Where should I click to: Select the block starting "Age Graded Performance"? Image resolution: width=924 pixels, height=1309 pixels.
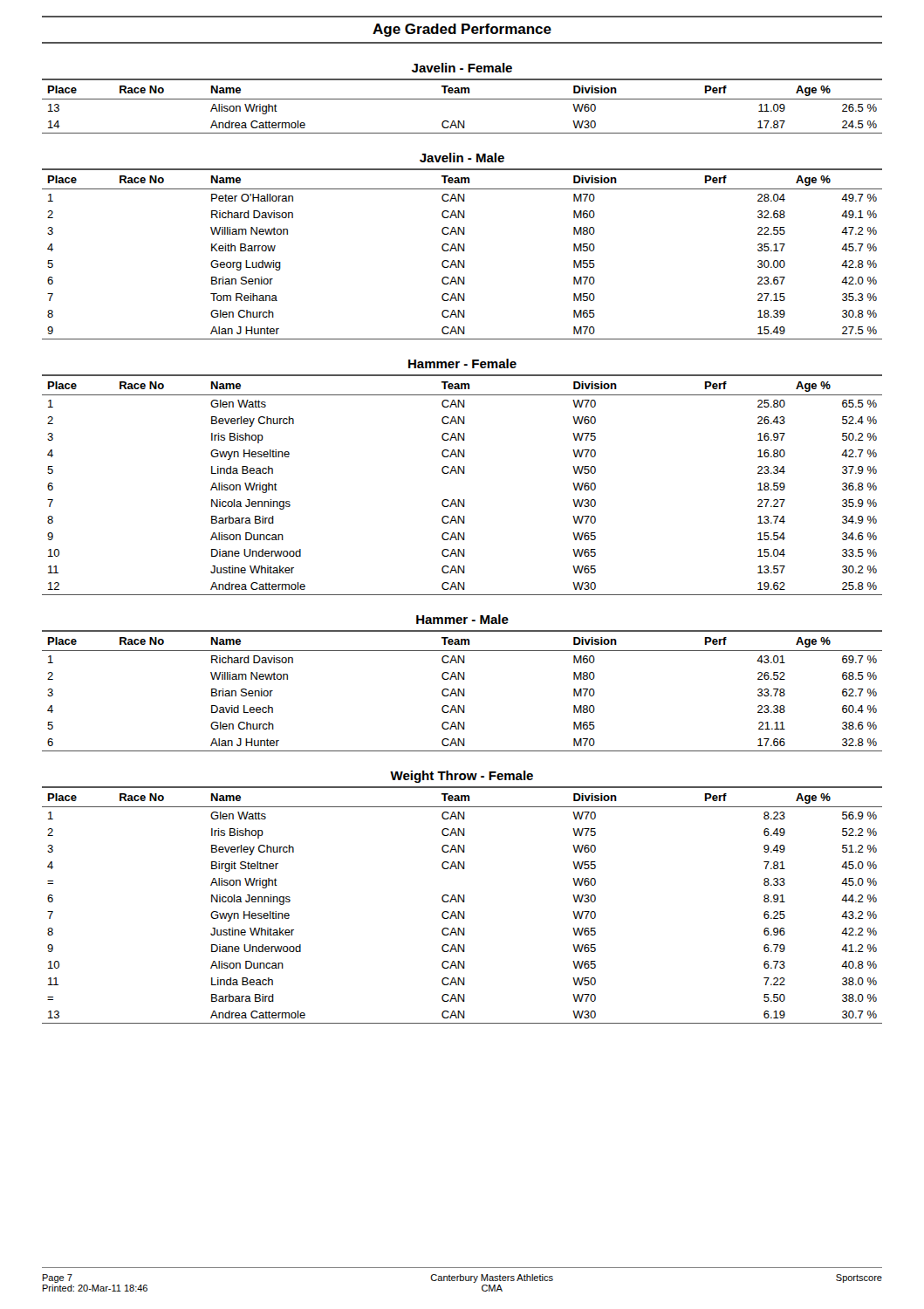462,29
